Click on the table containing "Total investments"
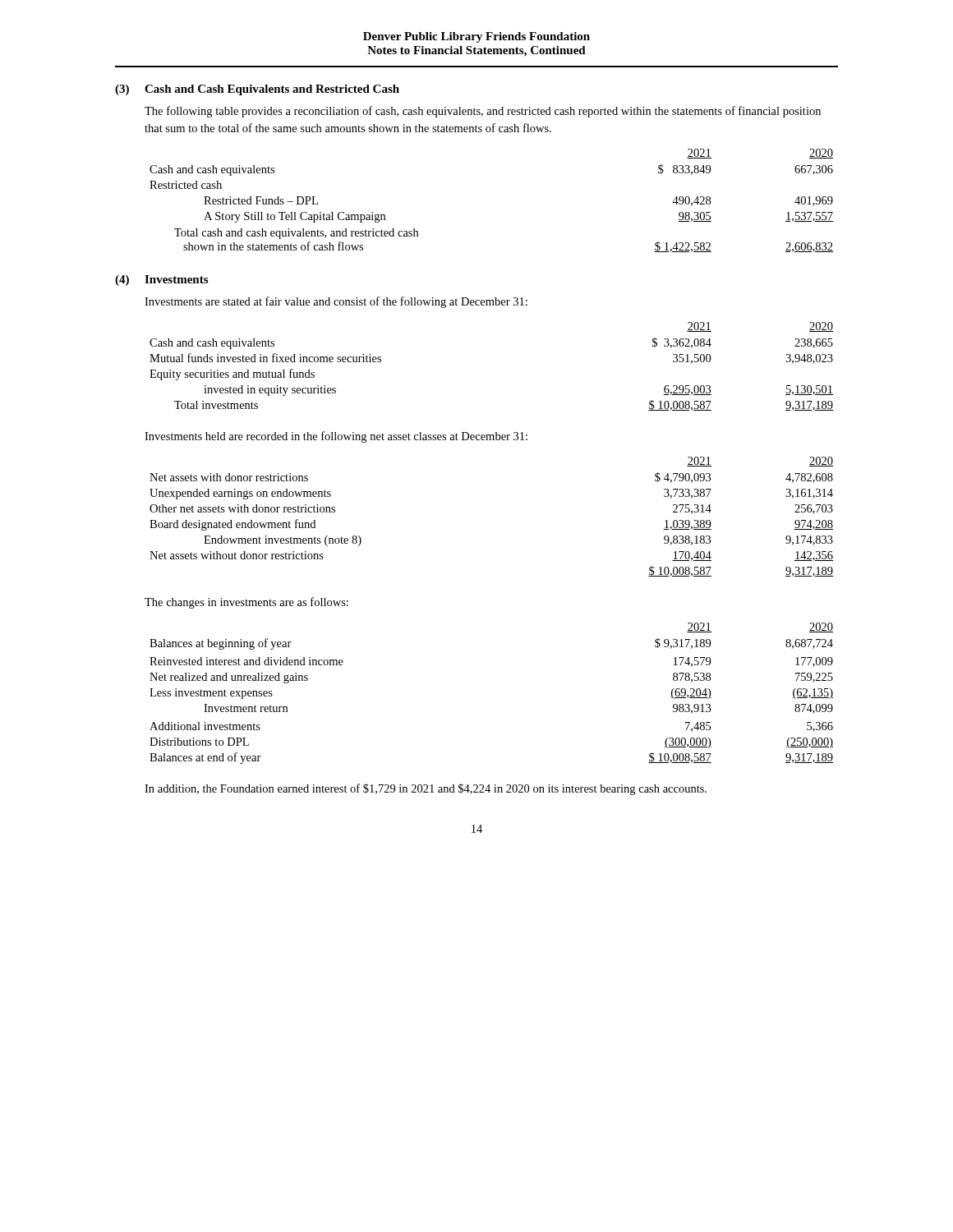Viewport: 953px width, 1232px height. 491,366
